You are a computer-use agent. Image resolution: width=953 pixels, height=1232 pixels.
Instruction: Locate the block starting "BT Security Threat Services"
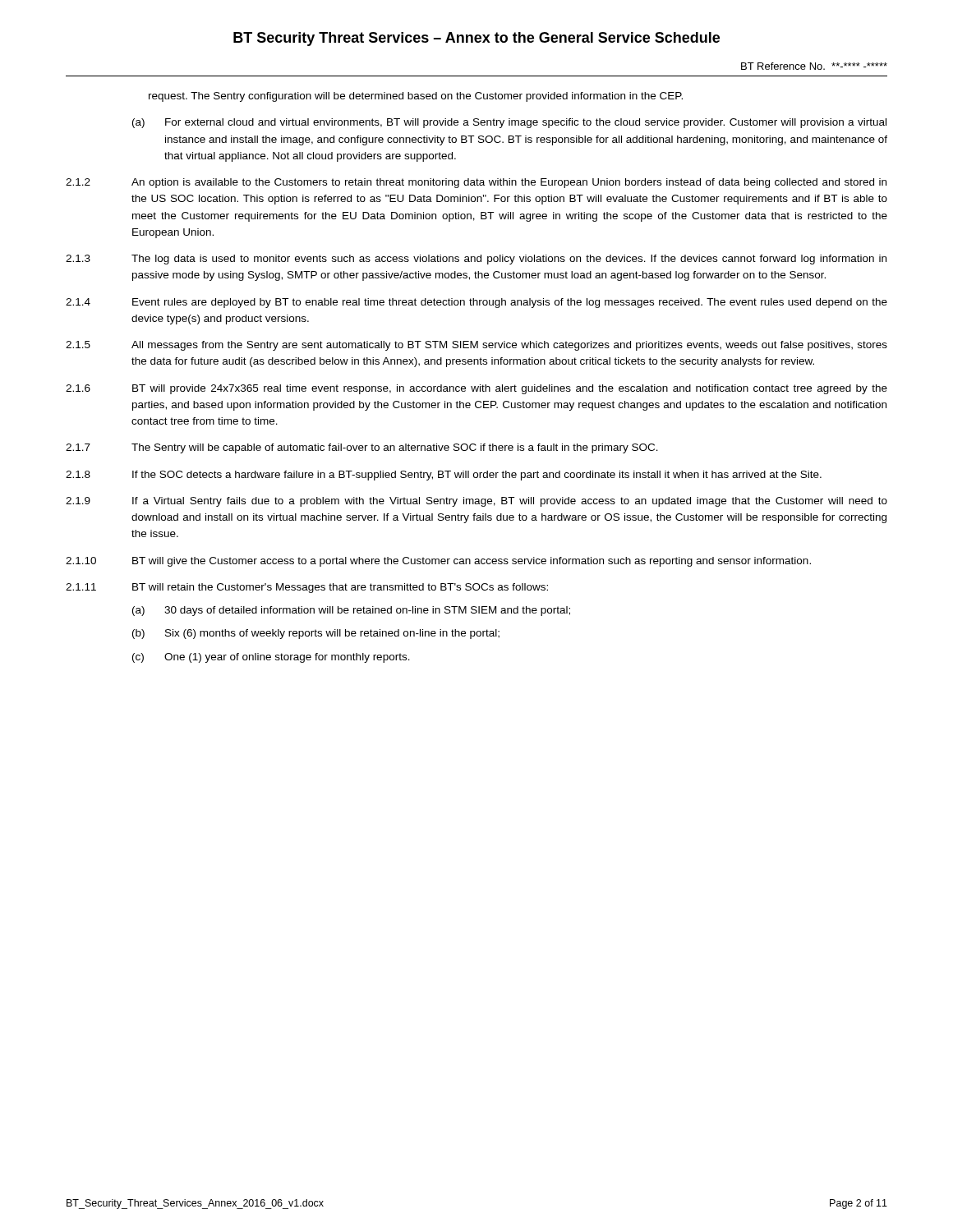pyautogui.click(x=476, y=38)
